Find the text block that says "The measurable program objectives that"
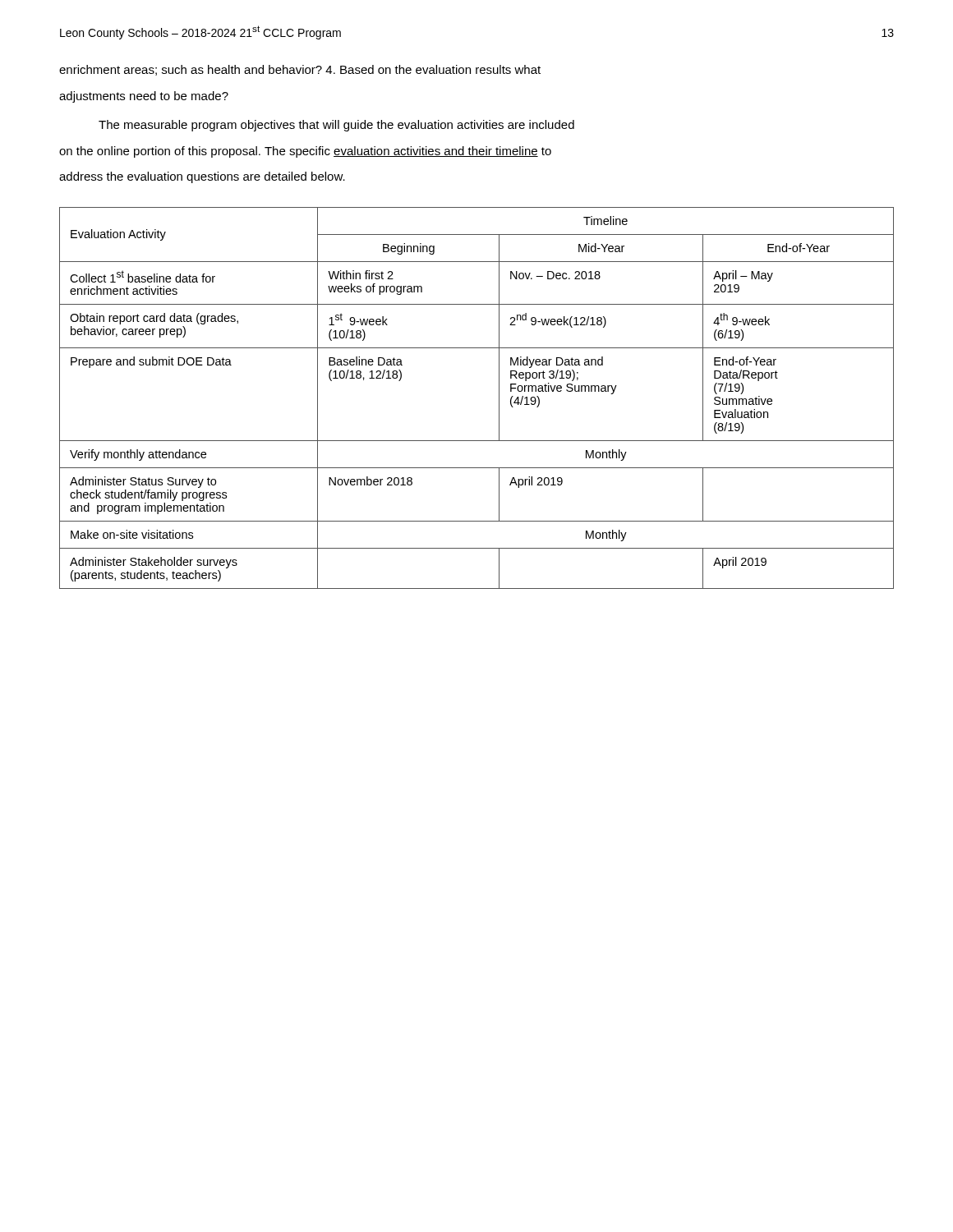 337,124
